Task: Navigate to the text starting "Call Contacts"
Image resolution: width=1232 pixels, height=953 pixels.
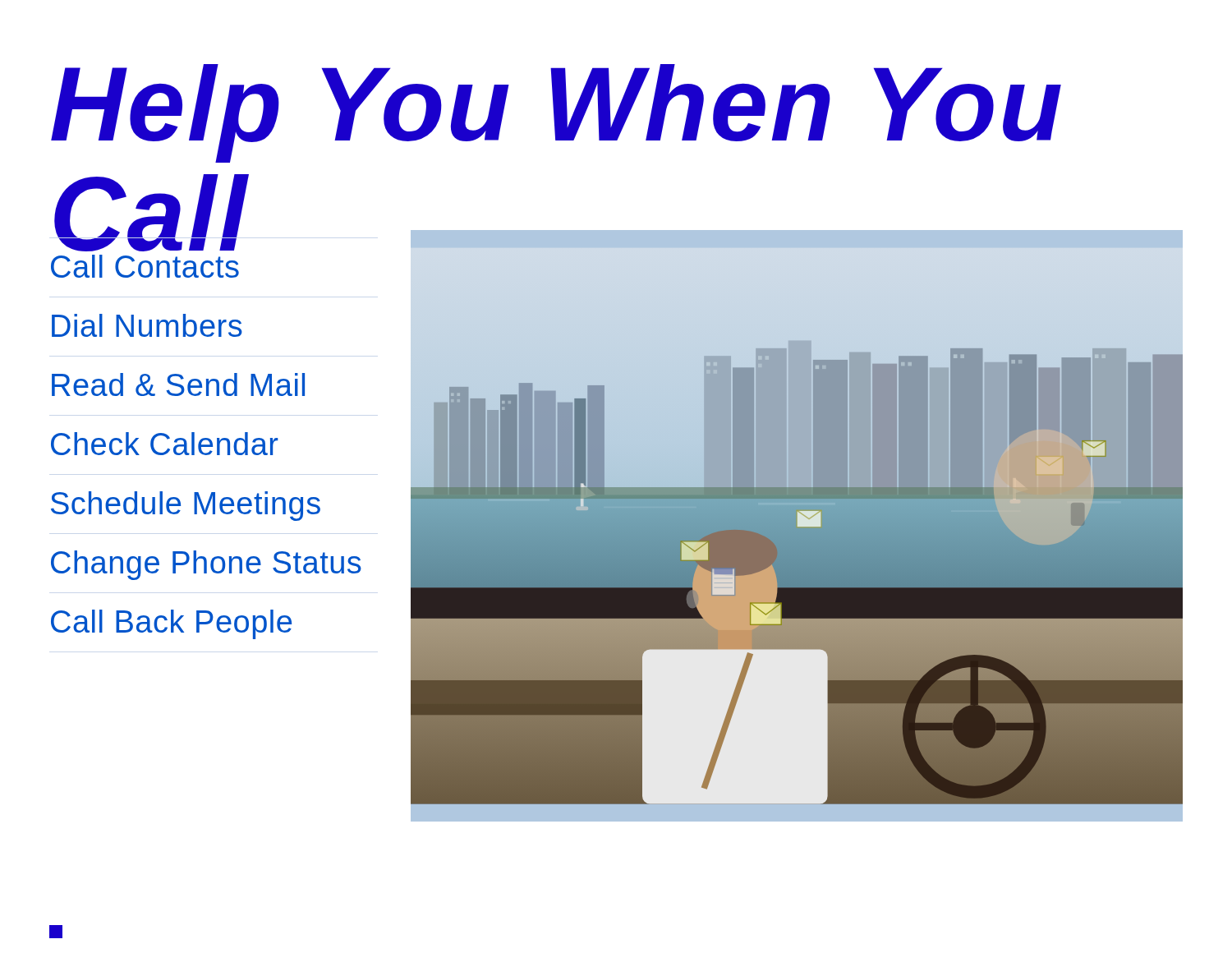Action: pyautogui.click(x=214, y=267)
